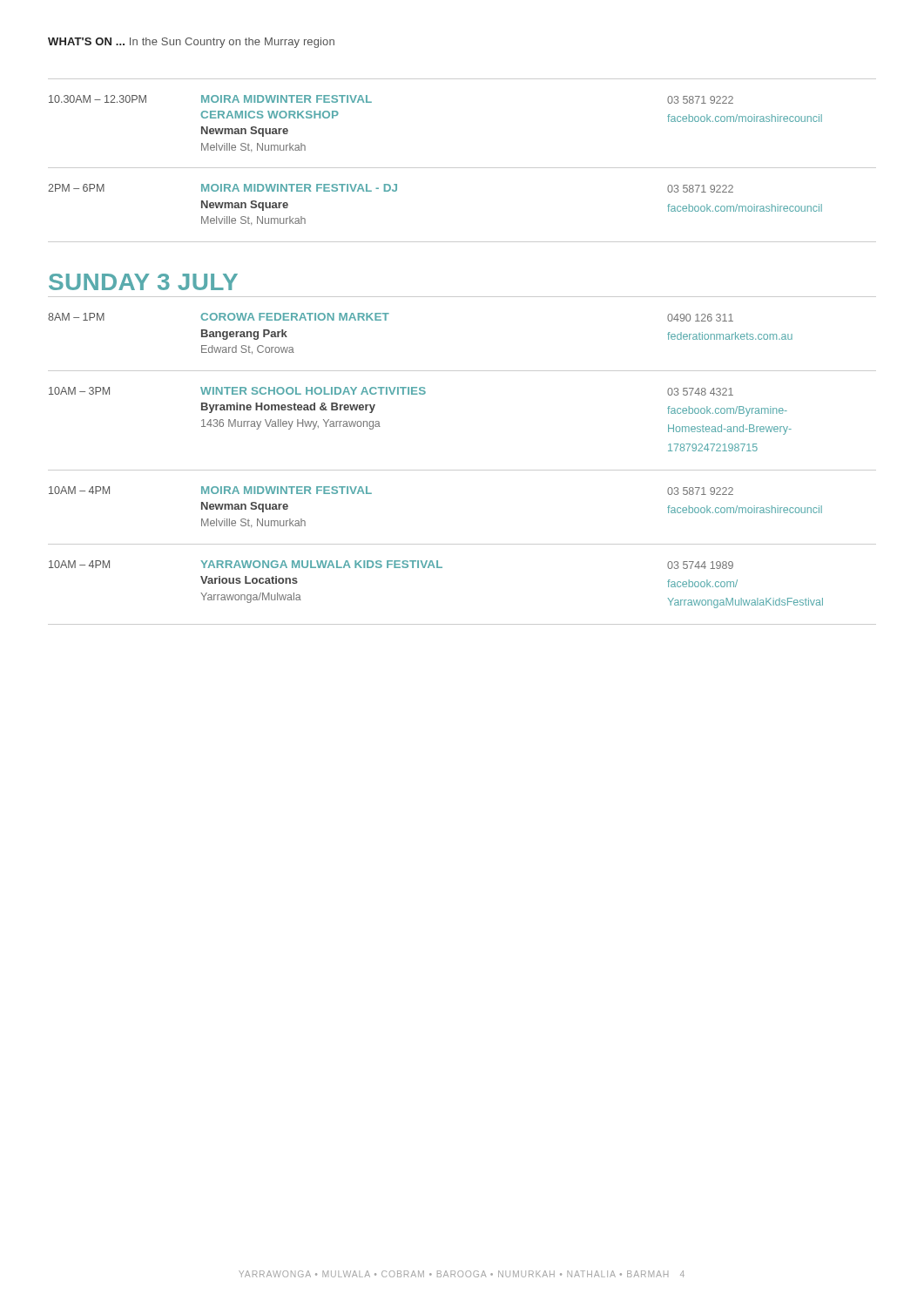Click on the region starting "10.30AM – 12.30PM MOIRA MIDWINTER FESTIVALCERAMICS WORKSHOP Newman"
This screenshot has width=924, height=1307.
[x=112, y=101]
